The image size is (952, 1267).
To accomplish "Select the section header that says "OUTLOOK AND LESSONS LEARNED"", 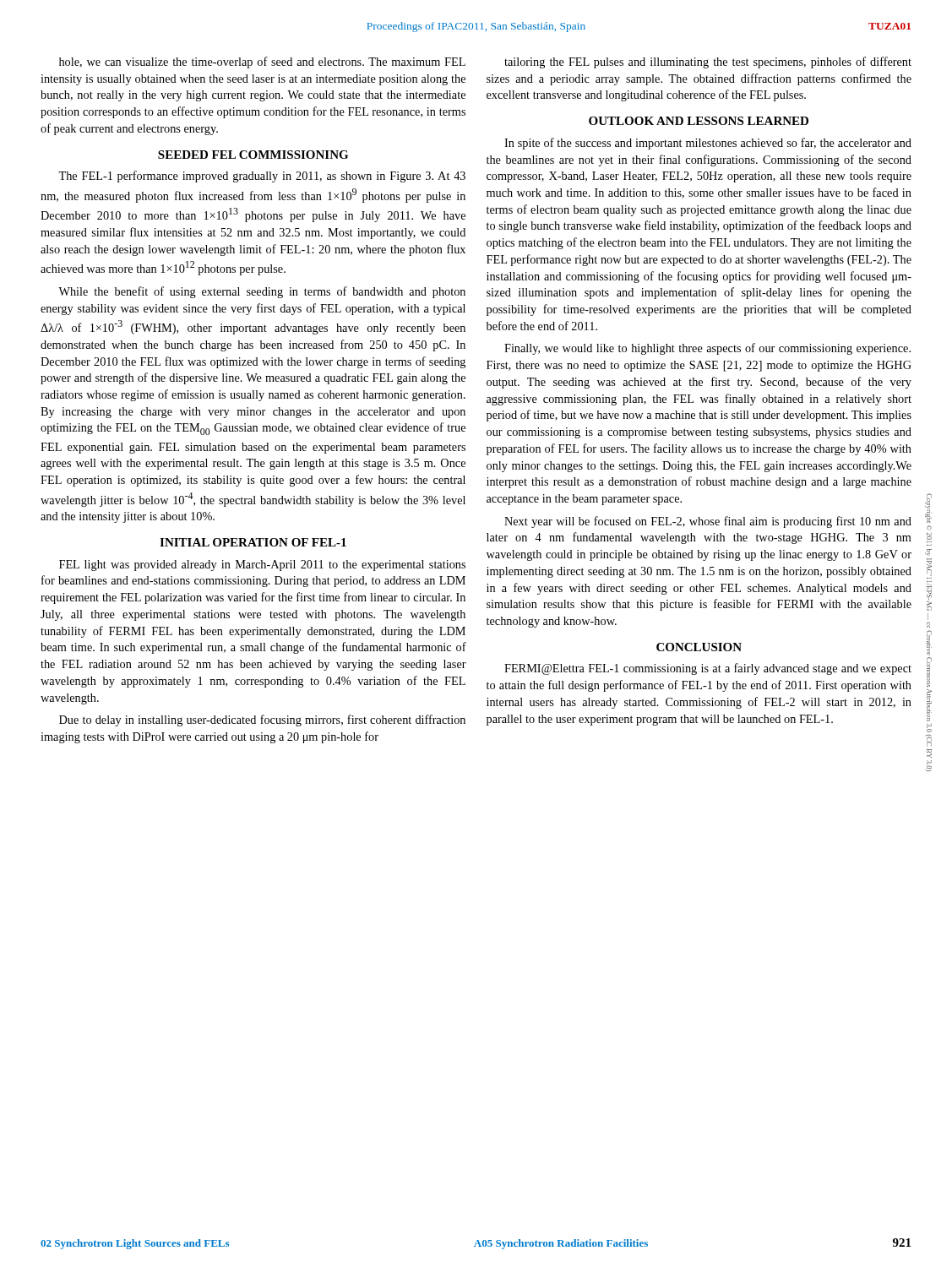I will click(x=699, y=121).
